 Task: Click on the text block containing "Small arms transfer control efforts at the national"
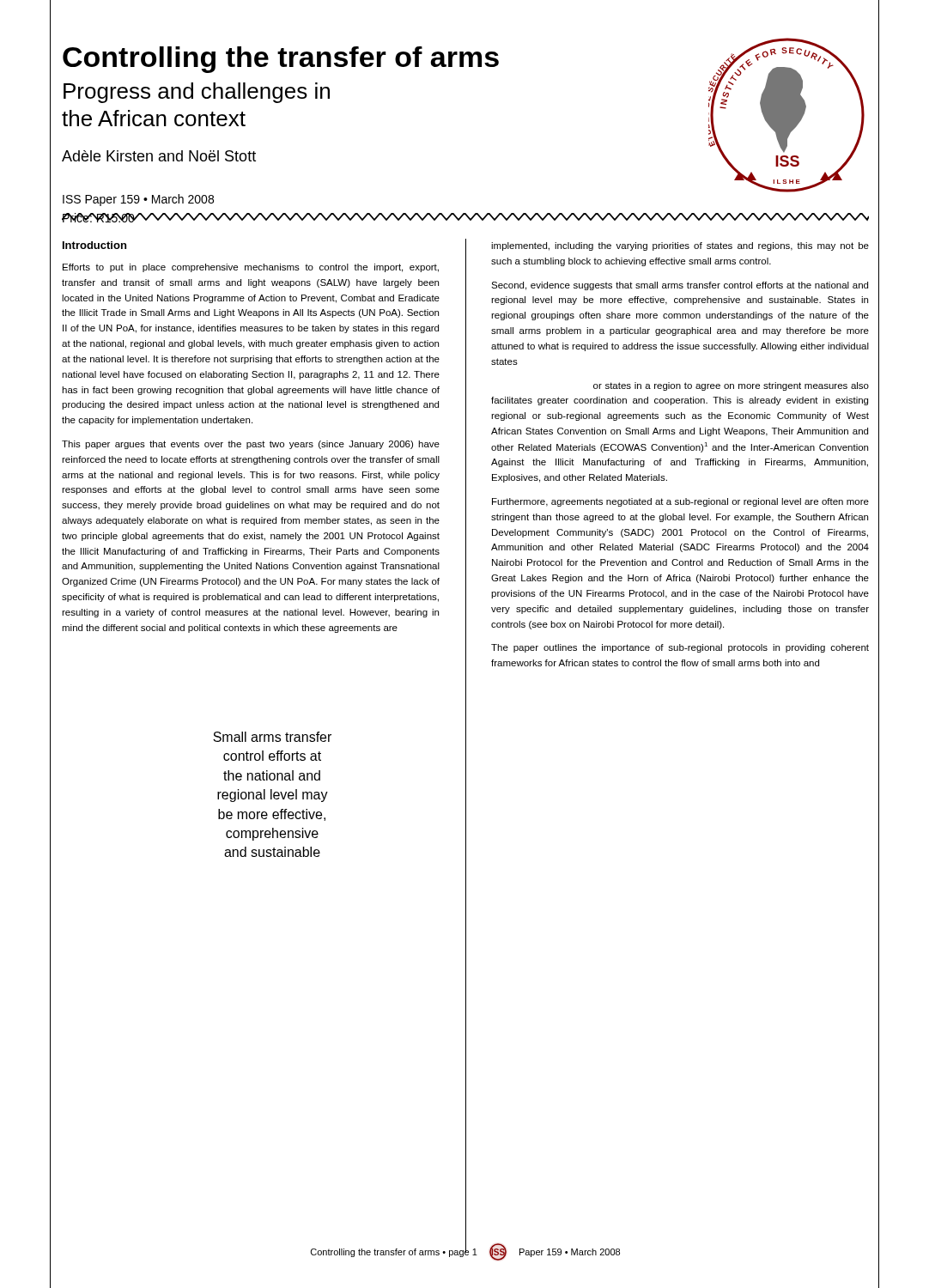pyautogui.click(x=272, y=795)
